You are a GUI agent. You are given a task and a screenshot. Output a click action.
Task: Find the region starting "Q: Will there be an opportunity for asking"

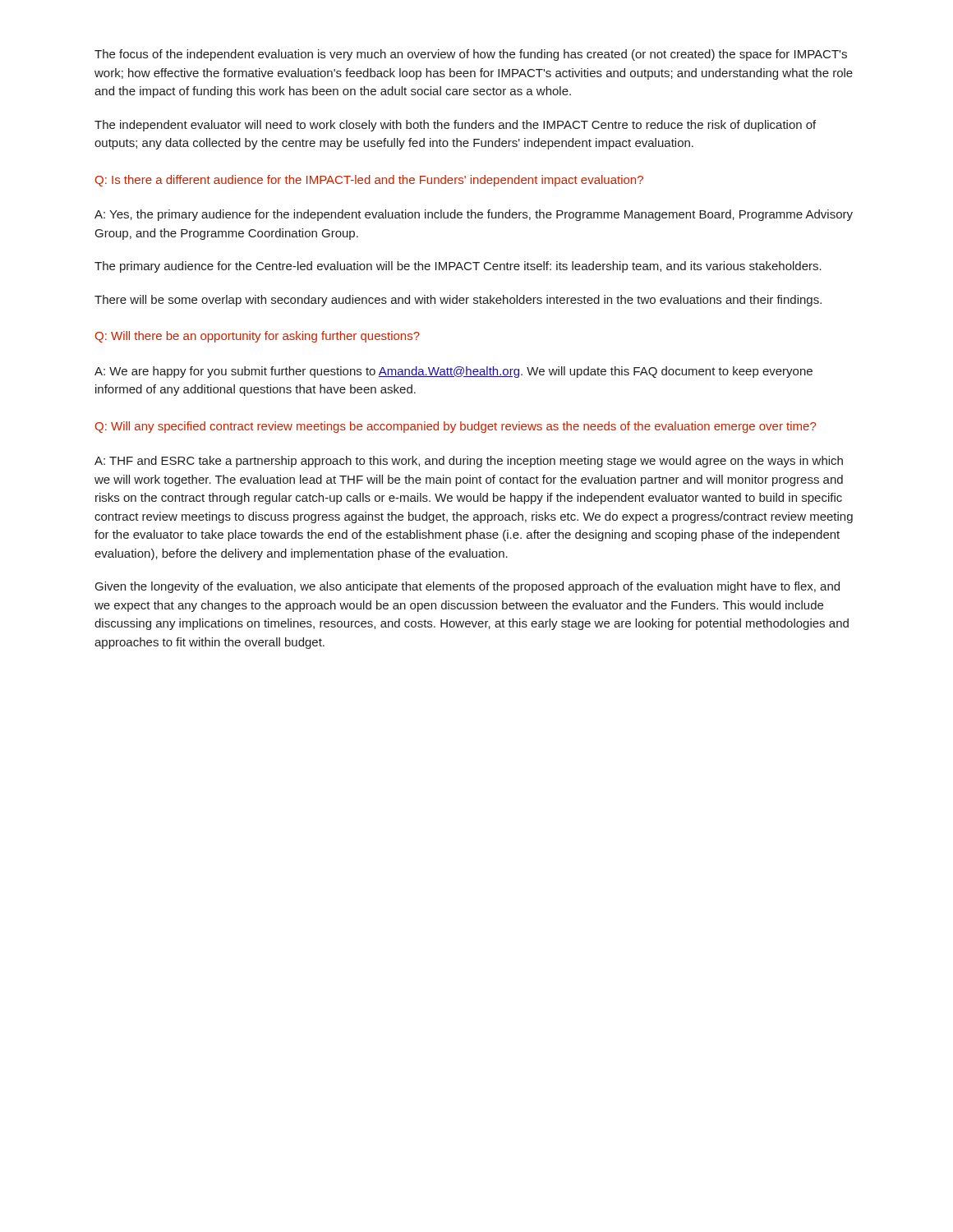pos(257,336)
